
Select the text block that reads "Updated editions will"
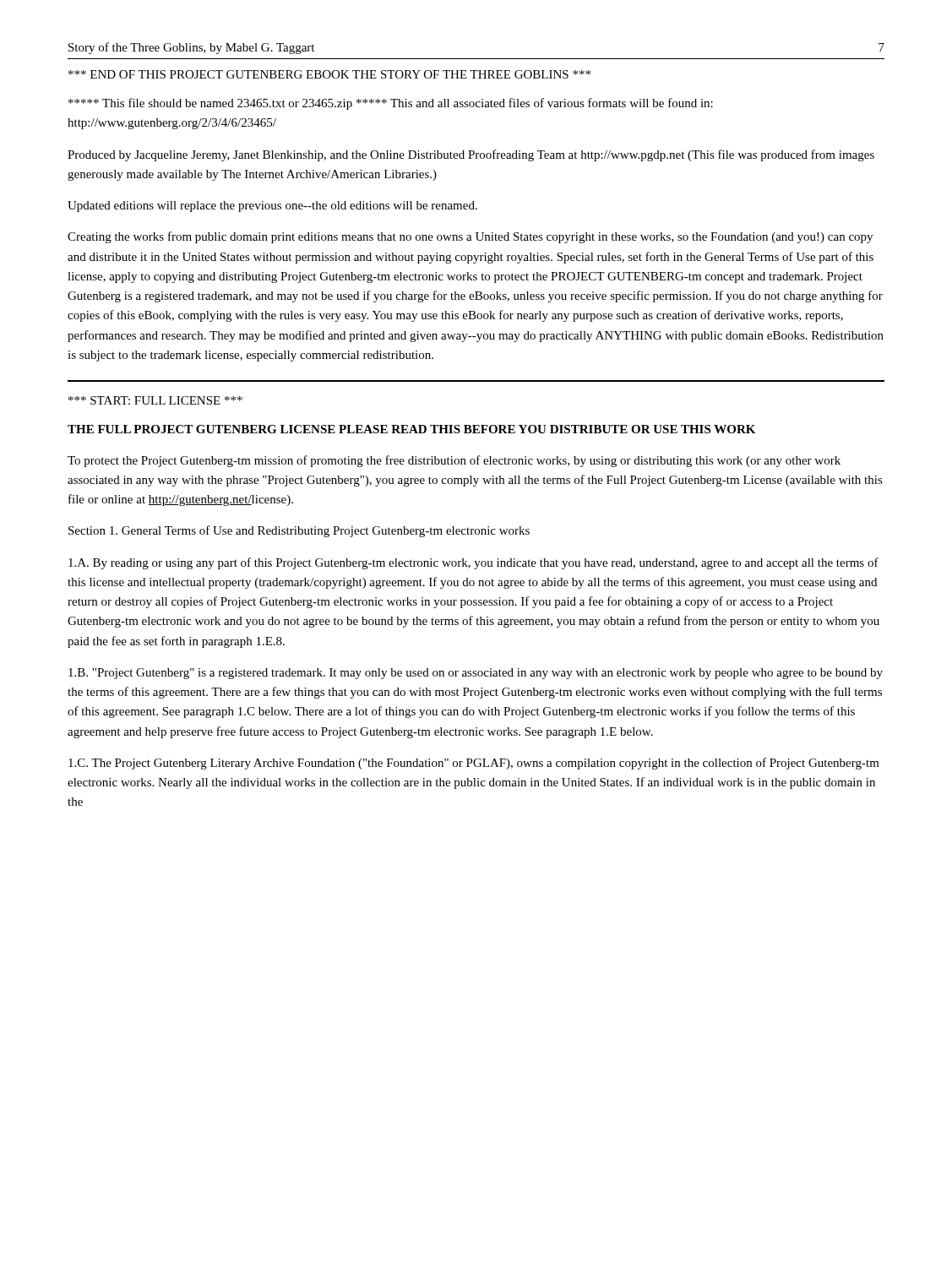click(273, 205)
